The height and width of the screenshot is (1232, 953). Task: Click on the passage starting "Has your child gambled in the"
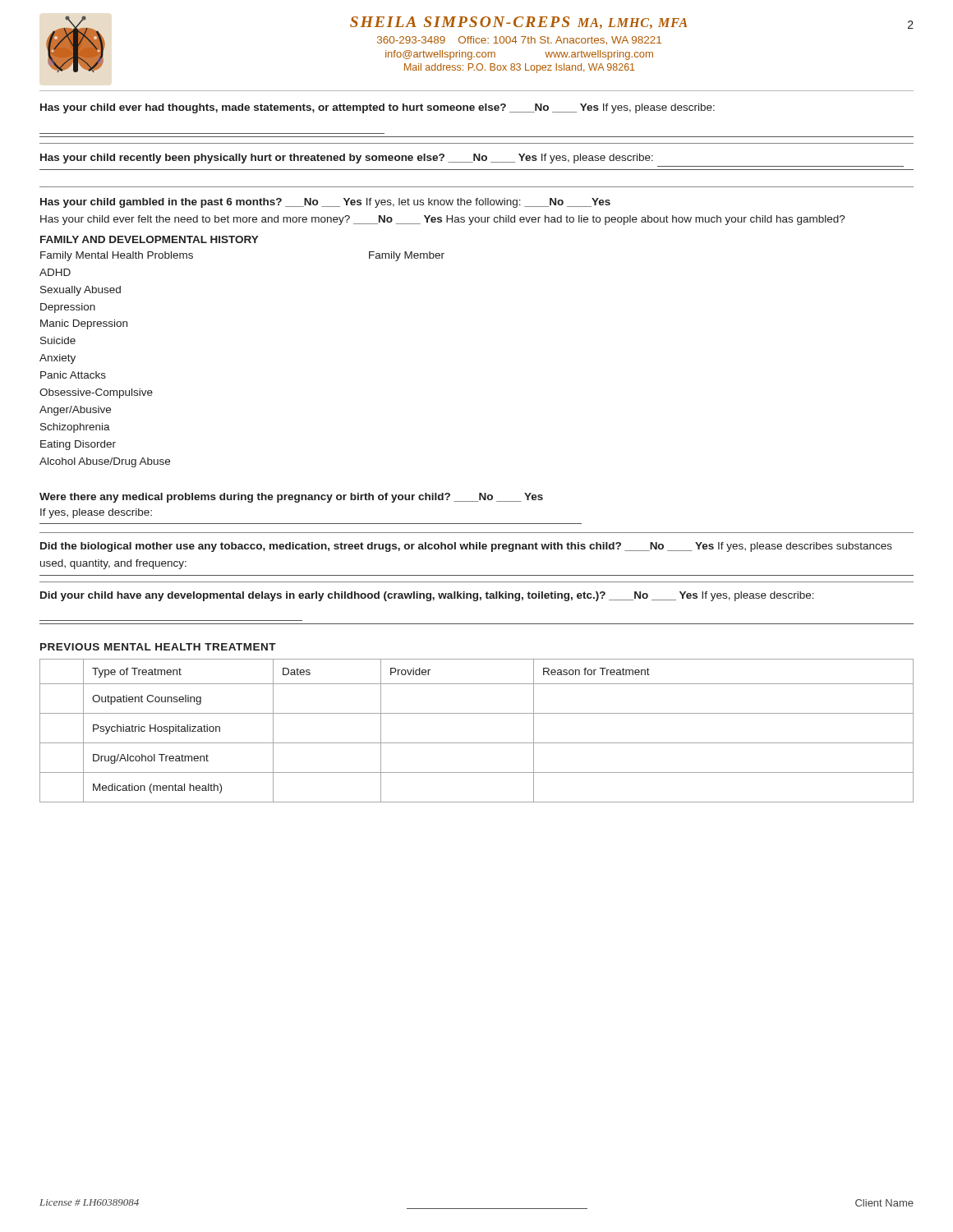[476, 209]
